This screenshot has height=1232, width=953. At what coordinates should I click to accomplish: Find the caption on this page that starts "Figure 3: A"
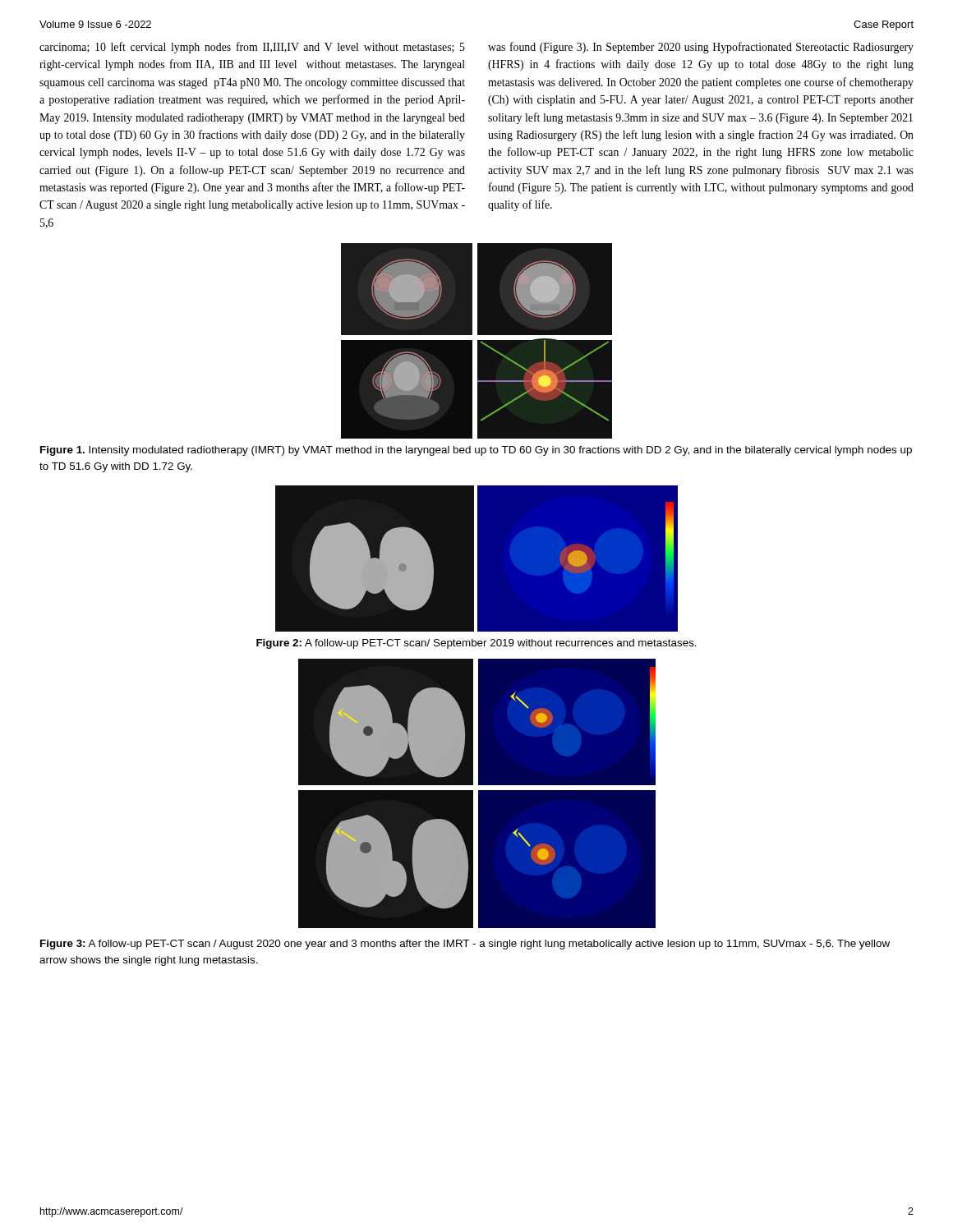click(x=465, y=952)
